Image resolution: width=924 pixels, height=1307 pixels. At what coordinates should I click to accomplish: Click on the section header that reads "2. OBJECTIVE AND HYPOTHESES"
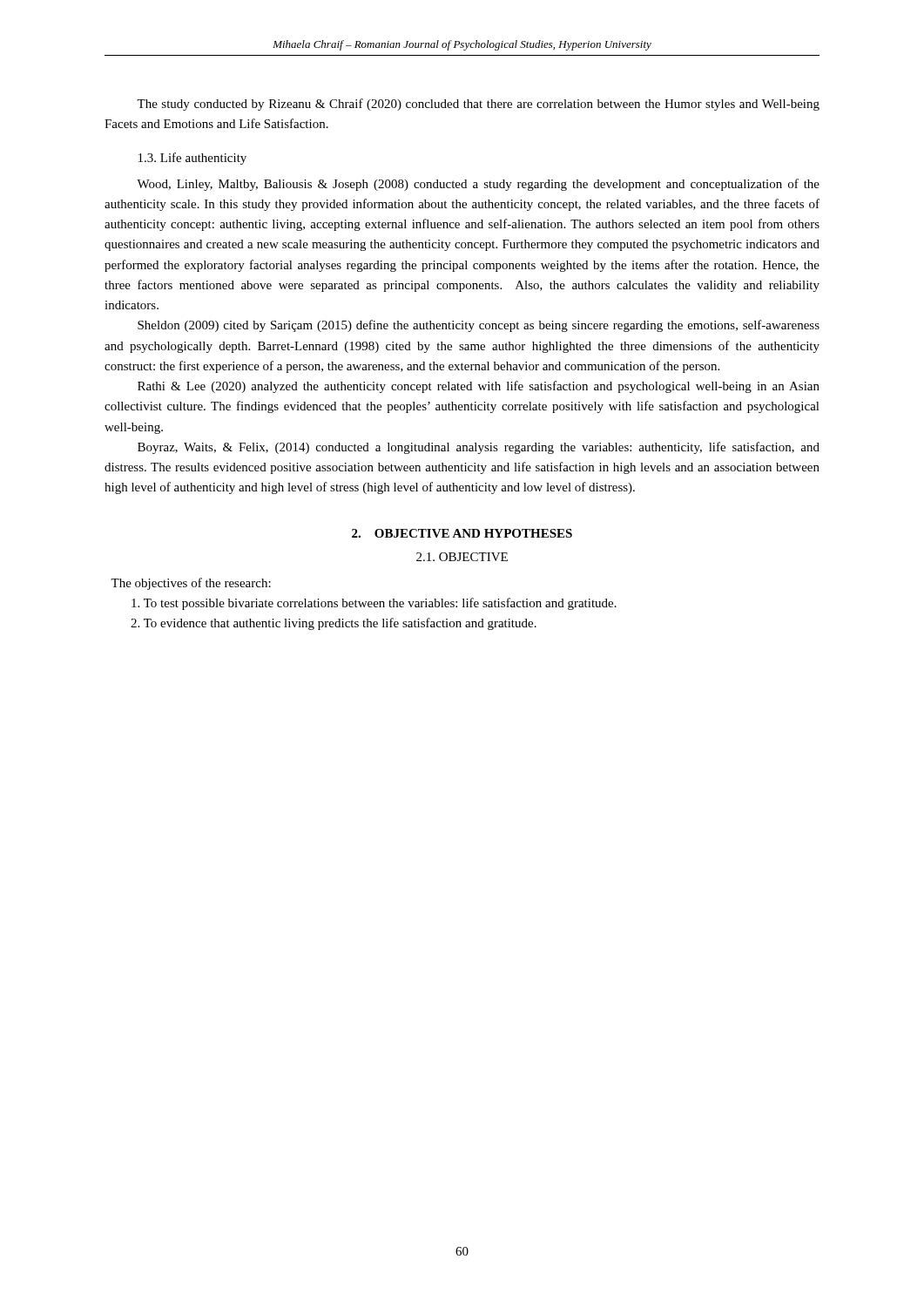click(462, 533)
